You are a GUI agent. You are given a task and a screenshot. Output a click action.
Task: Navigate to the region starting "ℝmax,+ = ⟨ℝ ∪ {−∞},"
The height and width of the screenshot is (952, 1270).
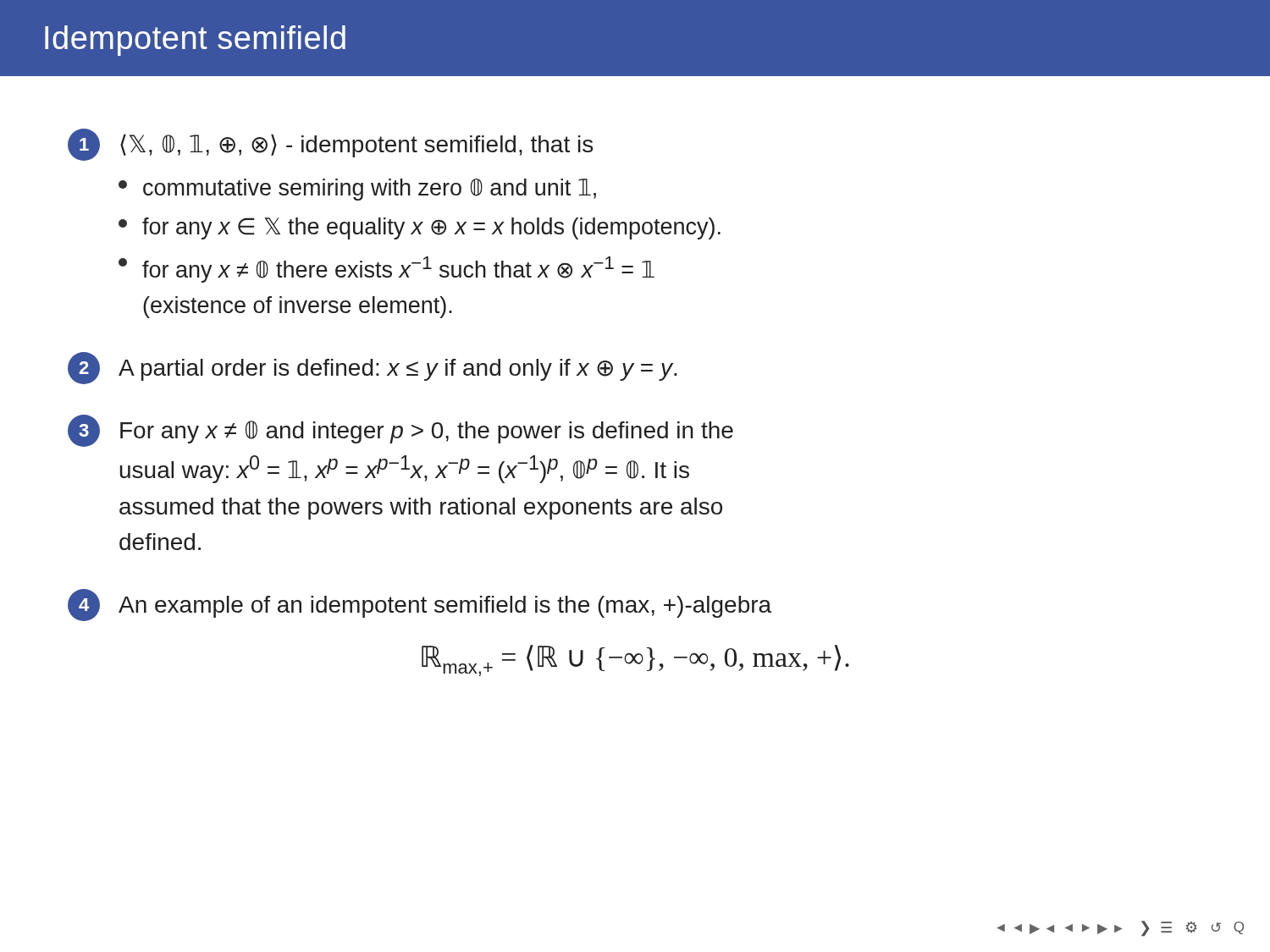point(635,659)
